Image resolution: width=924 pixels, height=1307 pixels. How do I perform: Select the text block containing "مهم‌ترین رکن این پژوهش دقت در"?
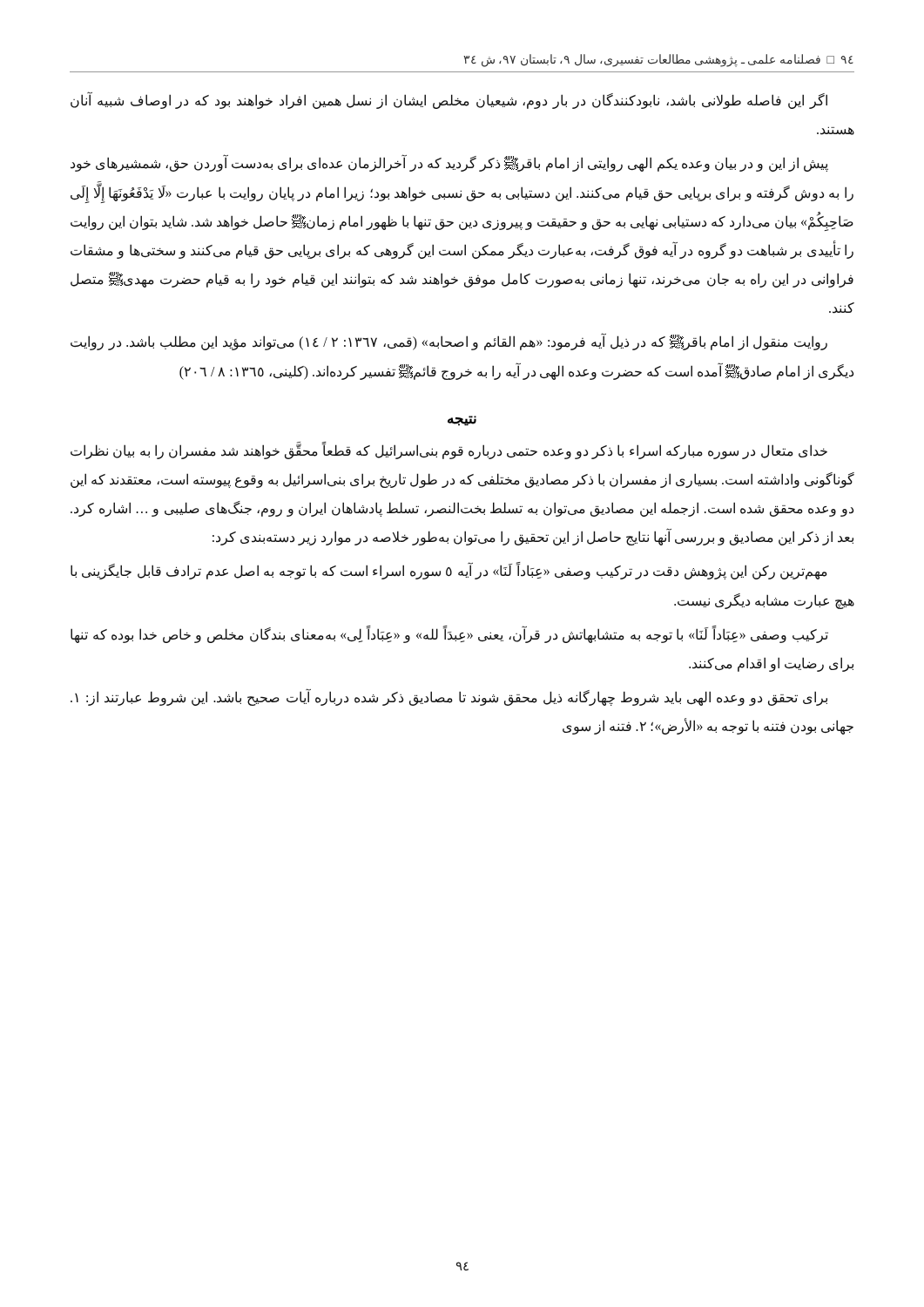pos(462,586)
